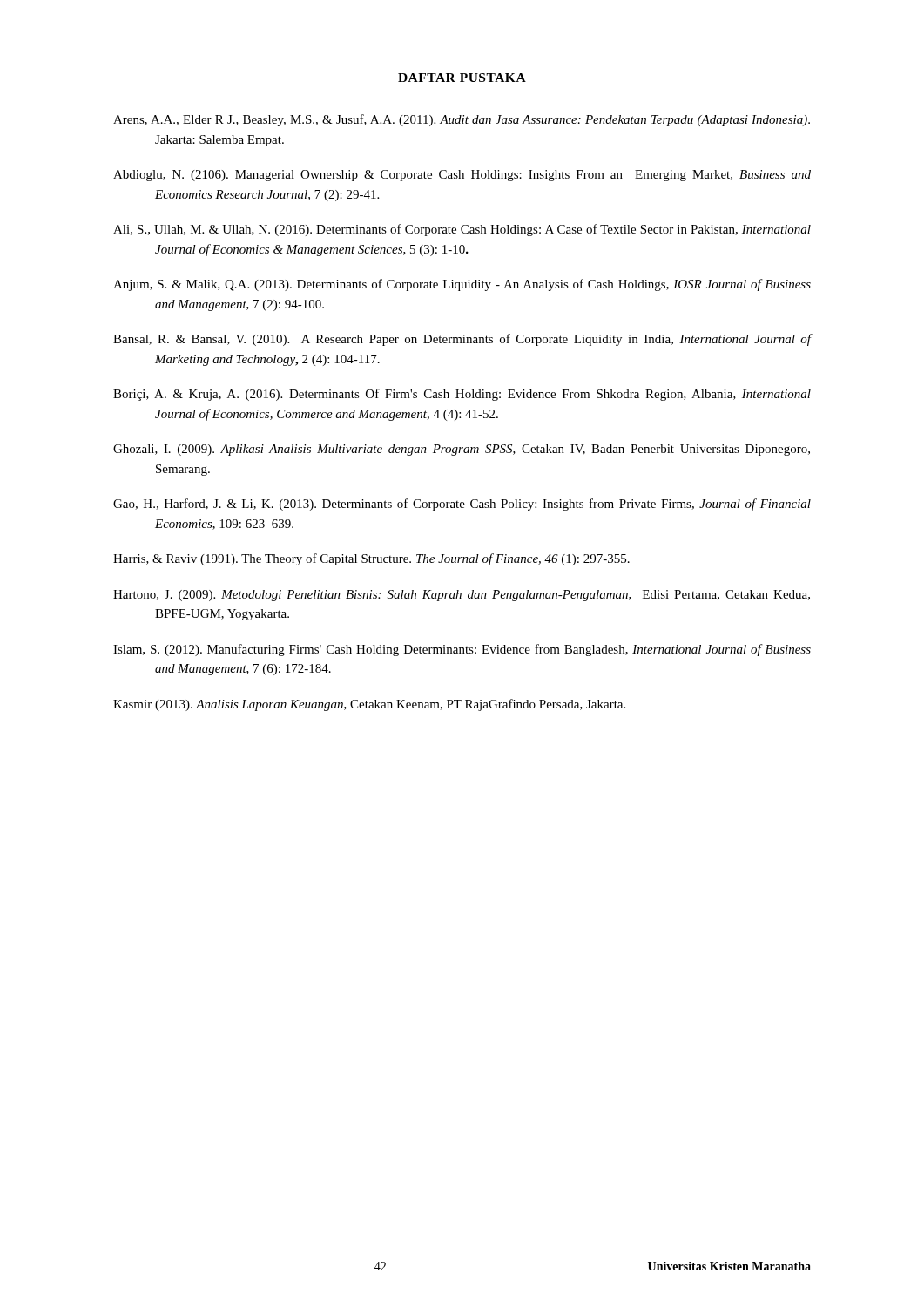Point to the text block starting "Ali, S., Ullah, M. &"
The image size is (924, 1307).
coord(462,239)
